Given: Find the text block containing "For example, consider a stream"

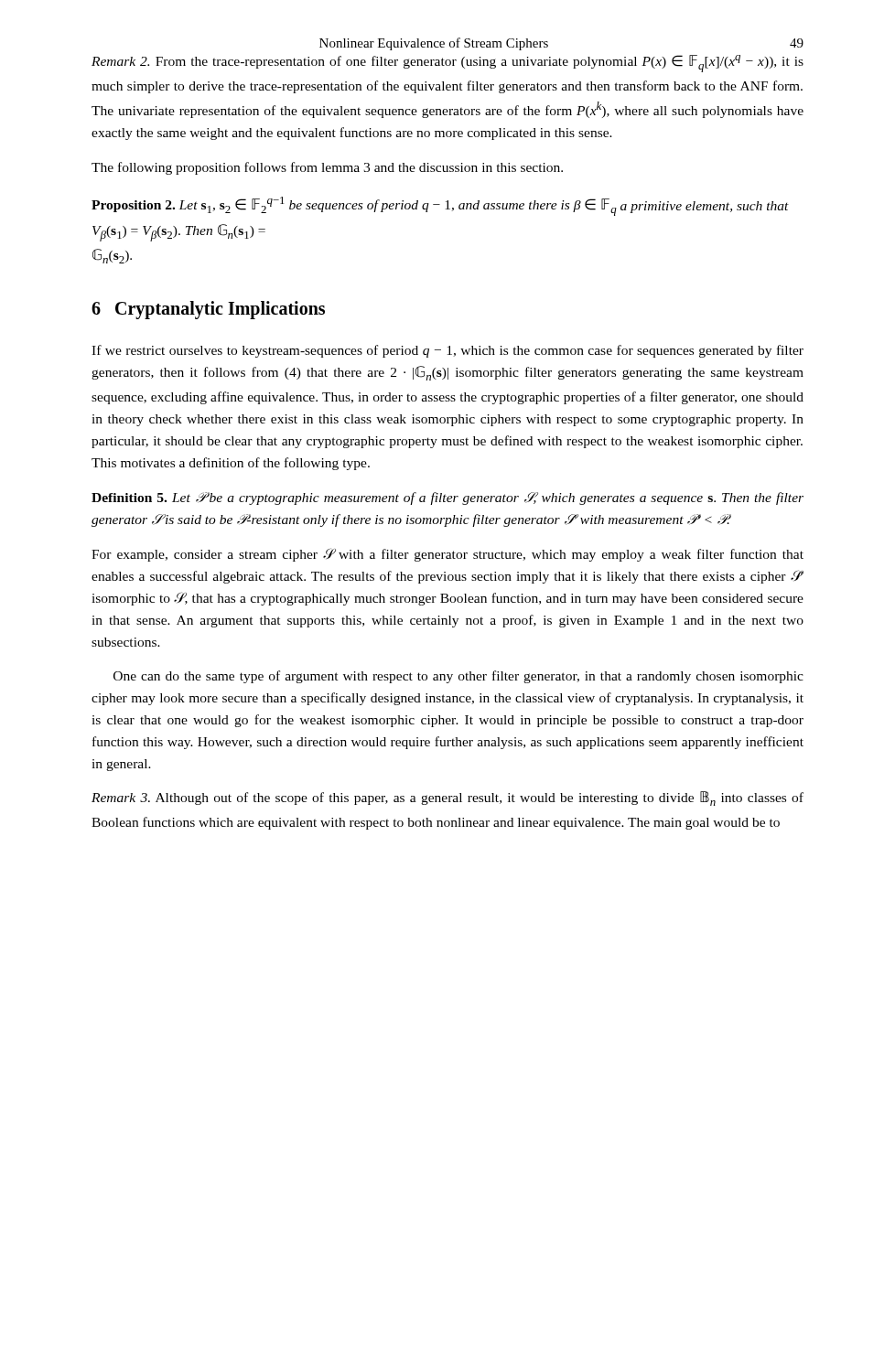Looking at the screenshot, I should click(448, 598).
